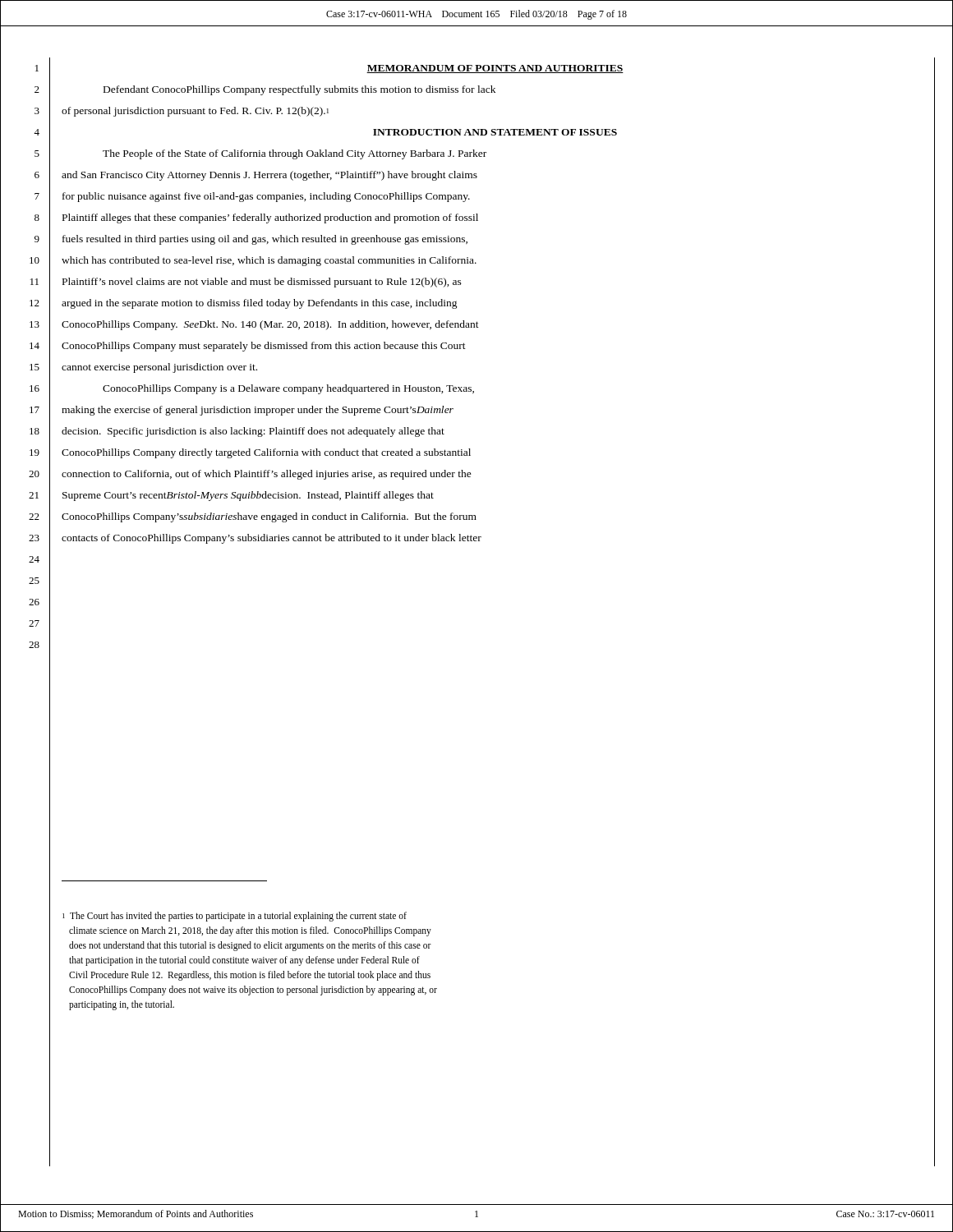Click on the section header with the text "MEMORANDUM OF POINTS AND AUTHORITIES"
Image resolution: width=953 pixels, height=1232 pixels.
pyautogui.click(x=495, y=68)
